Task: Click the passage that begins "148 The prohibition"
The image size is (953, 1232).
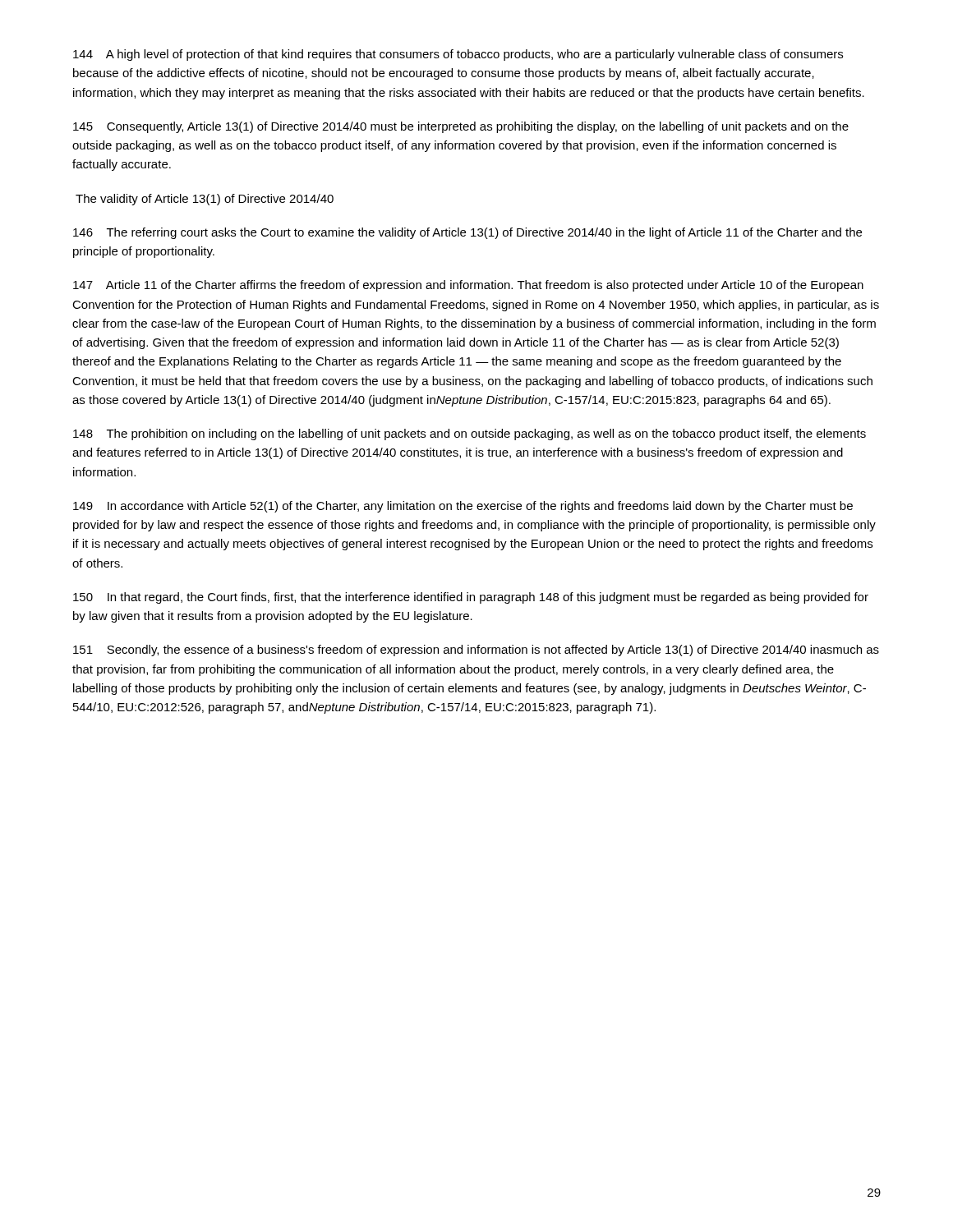Action: click(469, 452)
